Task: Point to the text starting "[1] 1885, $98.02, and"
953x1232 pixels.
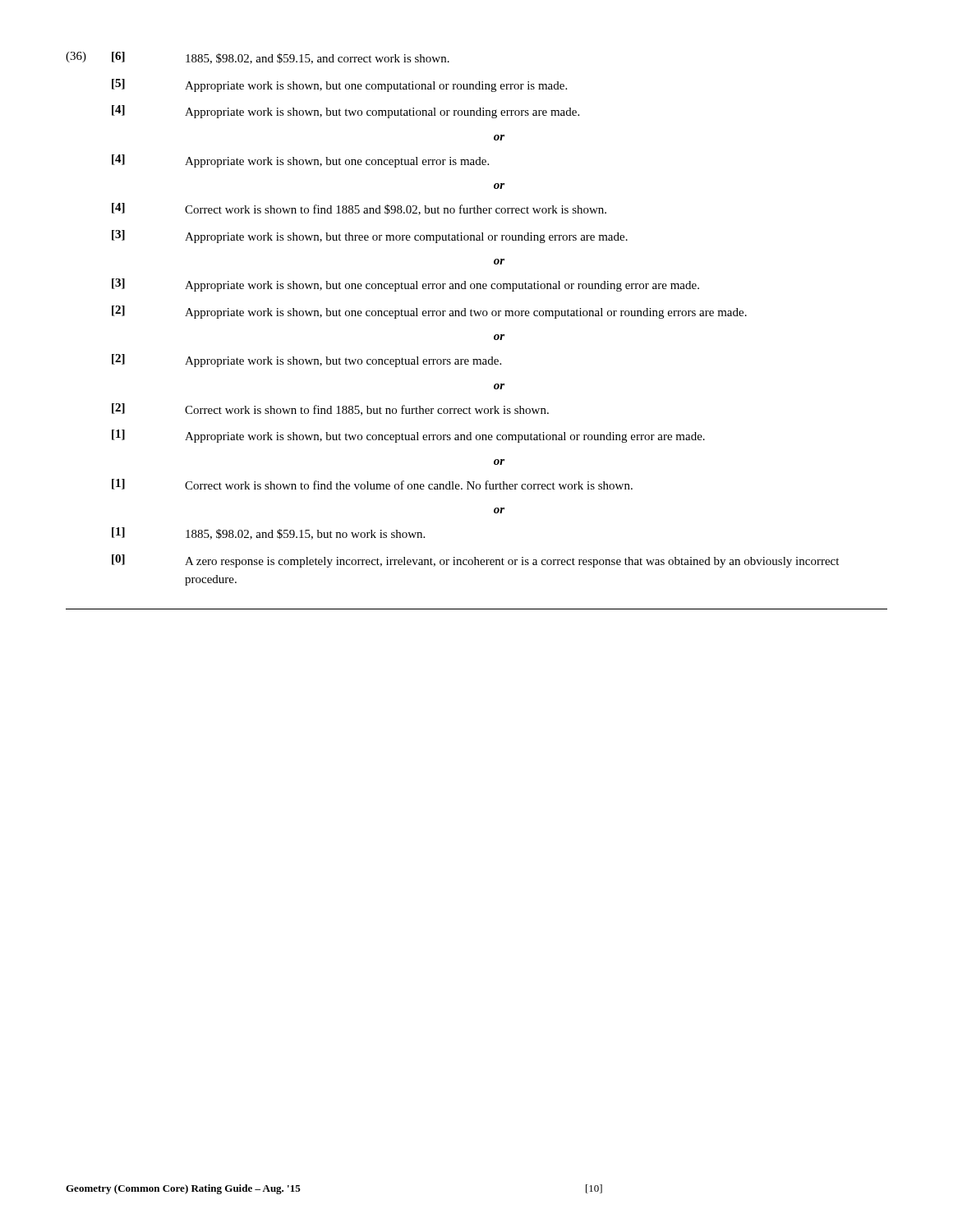Action: point(268,533)
